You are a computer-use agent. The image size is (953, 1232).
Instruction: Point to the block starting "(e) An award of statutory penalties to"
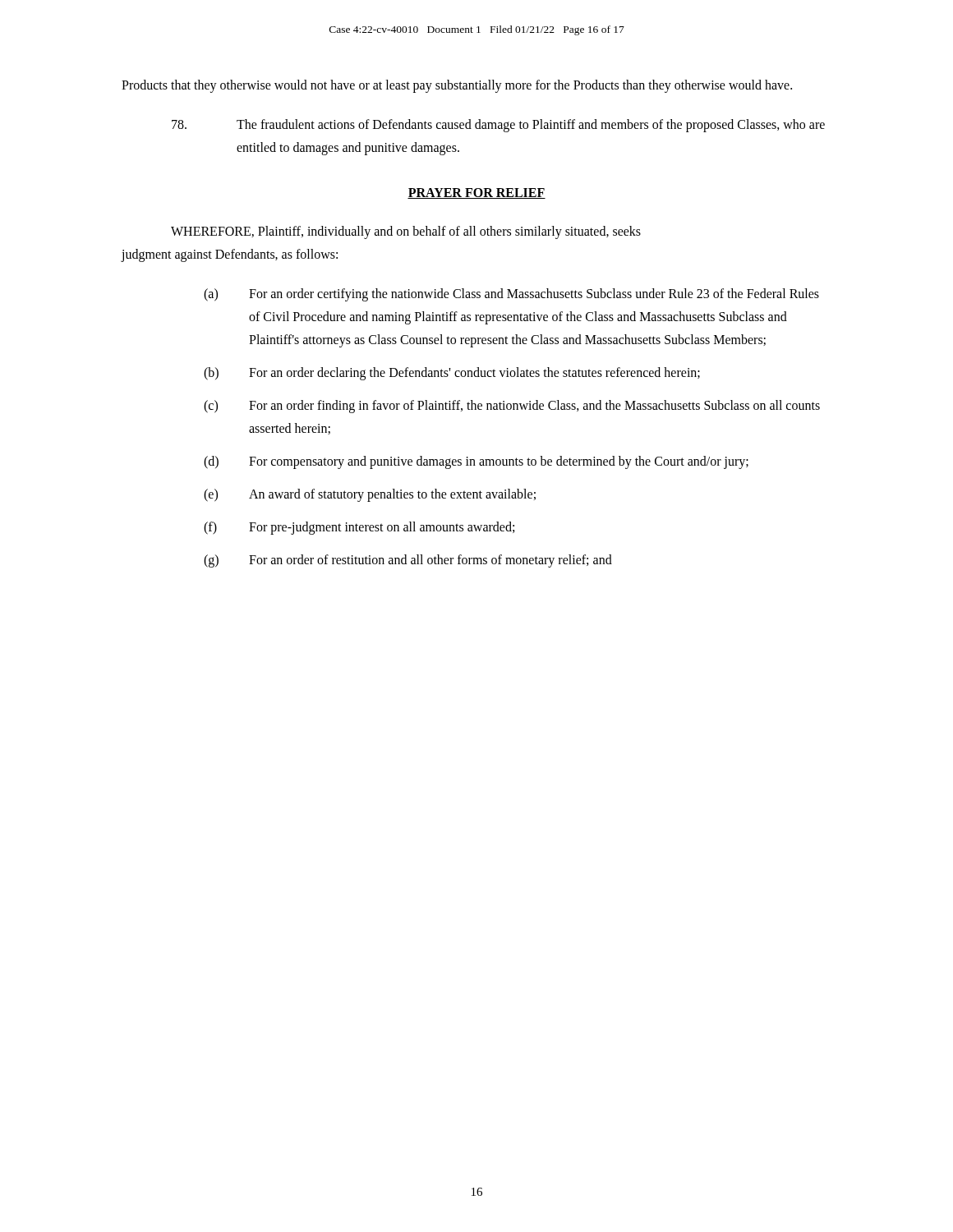[518, 494]
